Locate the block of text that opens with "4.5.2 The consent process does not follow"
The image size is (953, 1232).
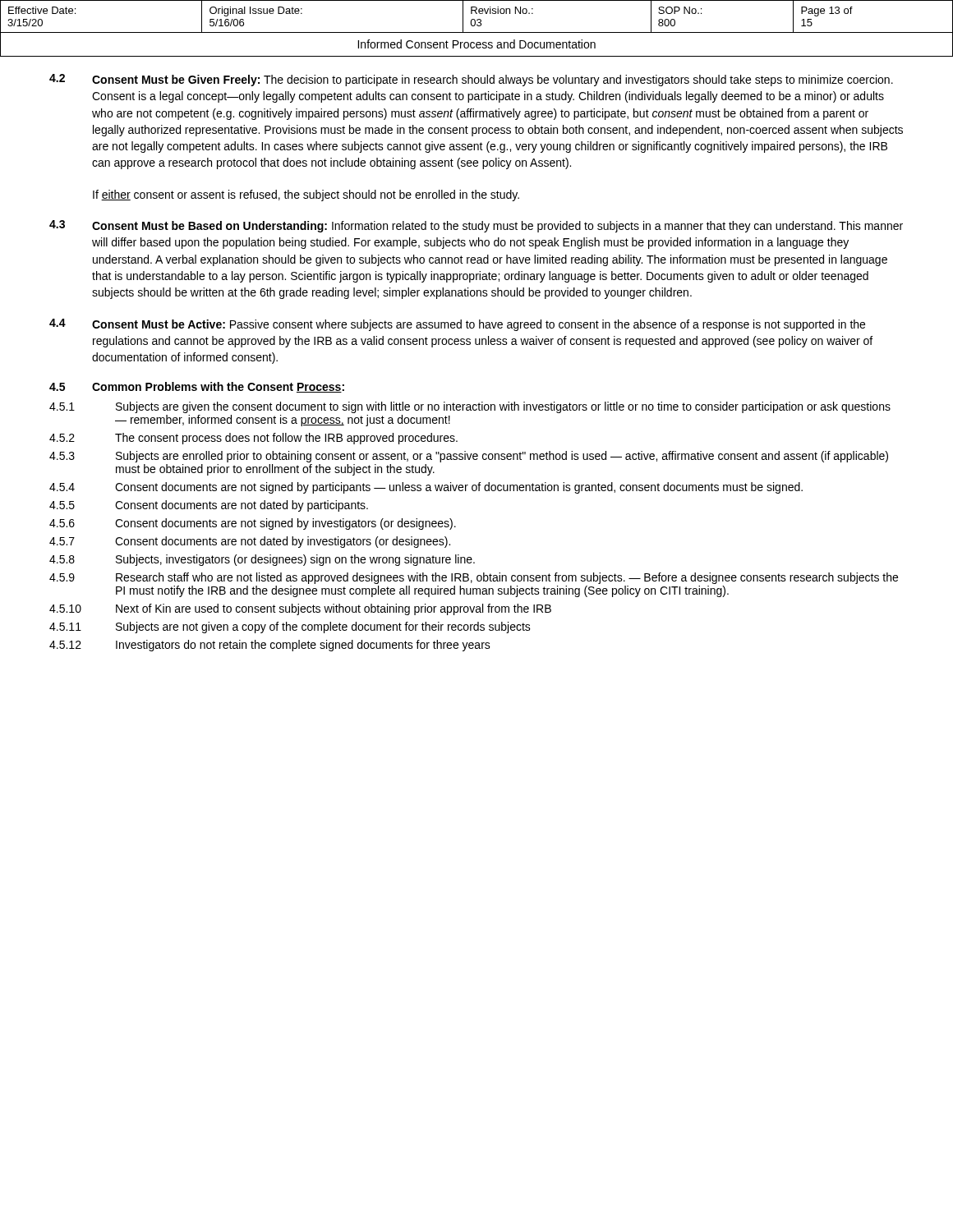[253, 439]
